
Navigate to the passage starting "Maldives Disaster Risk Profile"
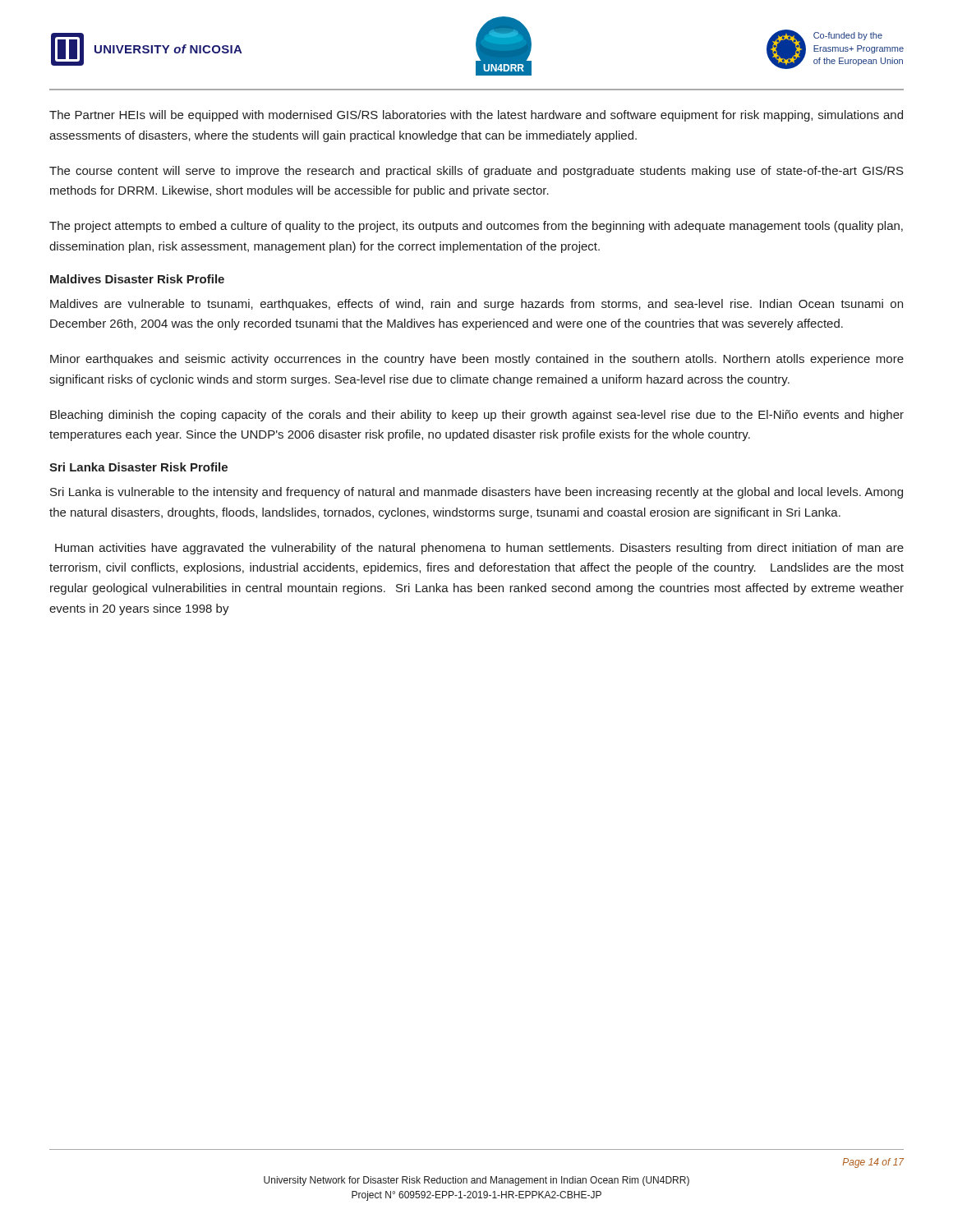(137, 278)
